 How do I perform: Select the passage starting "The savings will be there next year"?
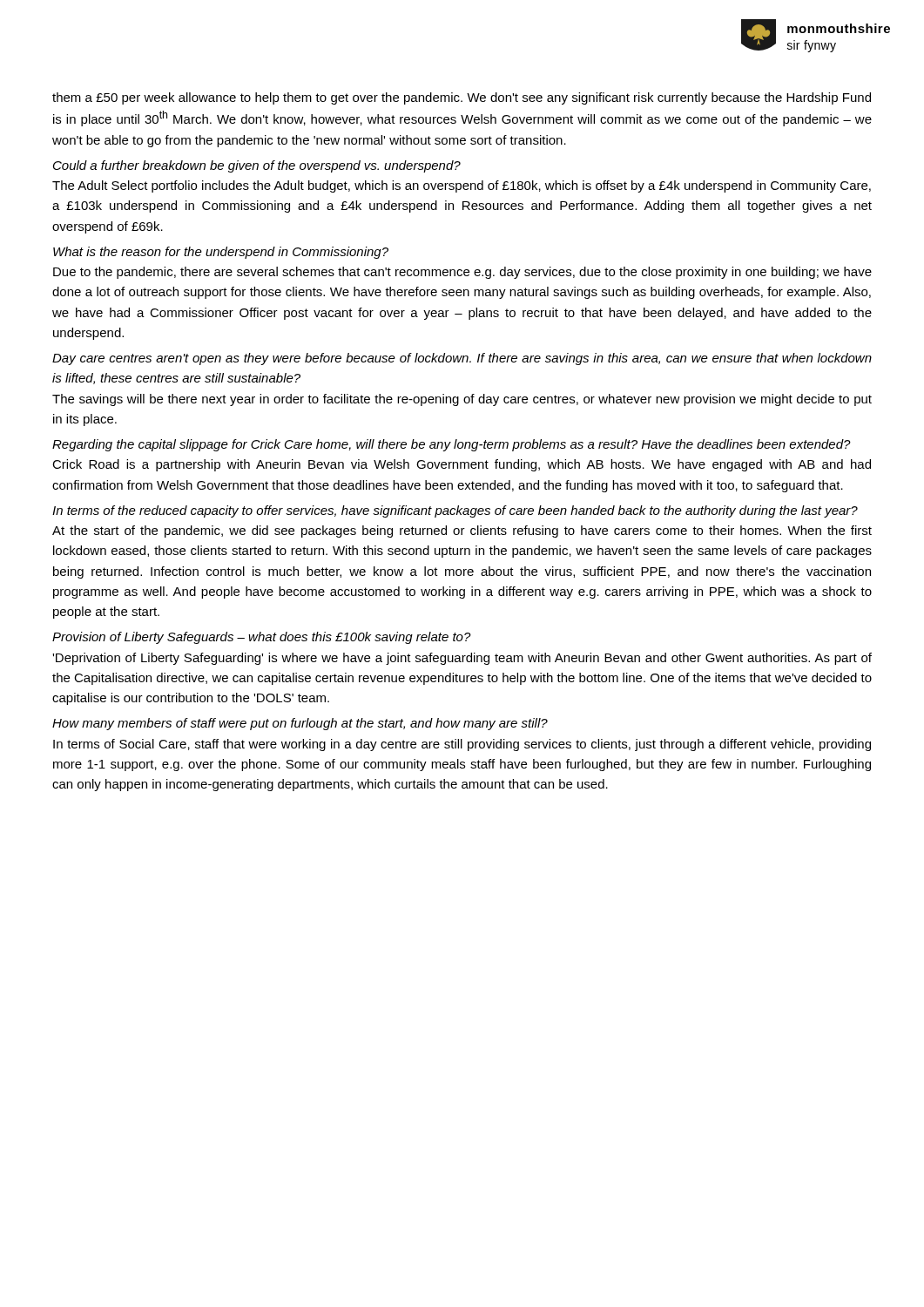[x=462, y=408]
